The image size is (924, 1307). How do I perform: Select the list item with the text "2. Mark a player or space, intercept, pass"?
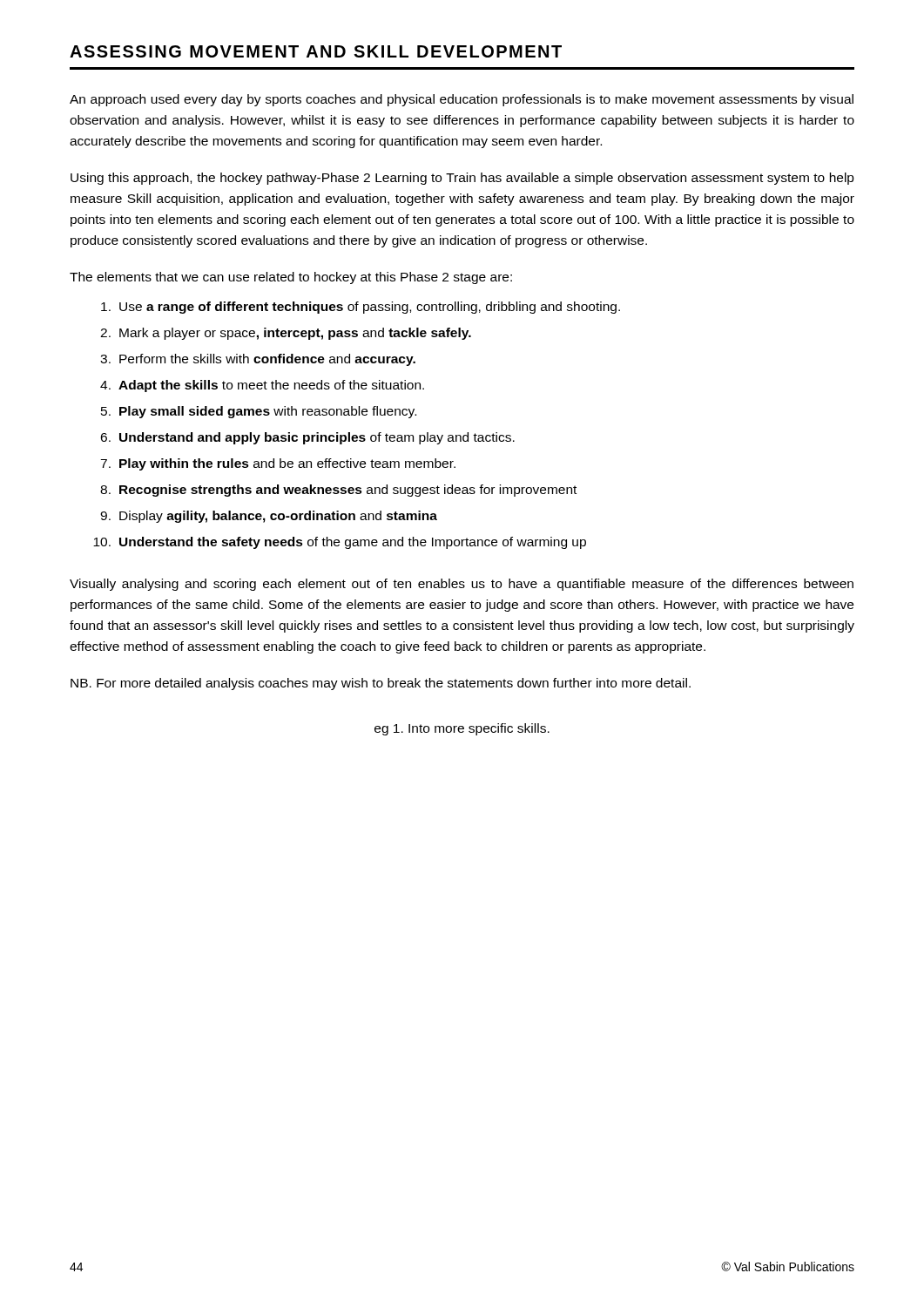[471, 333]
